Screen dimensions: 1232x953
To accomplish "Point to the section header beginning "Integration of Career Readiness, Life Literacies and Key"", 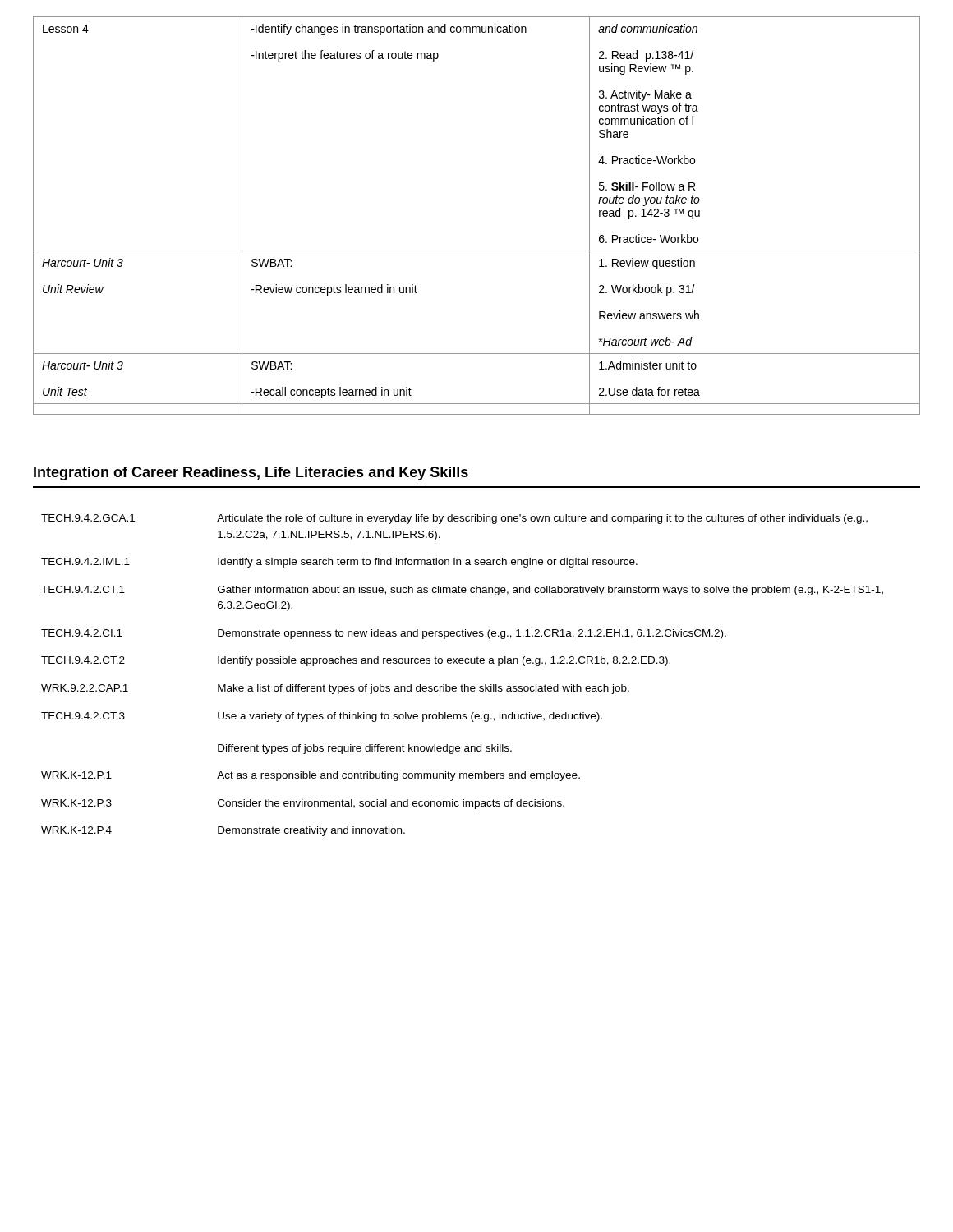I will coord(476,476).
